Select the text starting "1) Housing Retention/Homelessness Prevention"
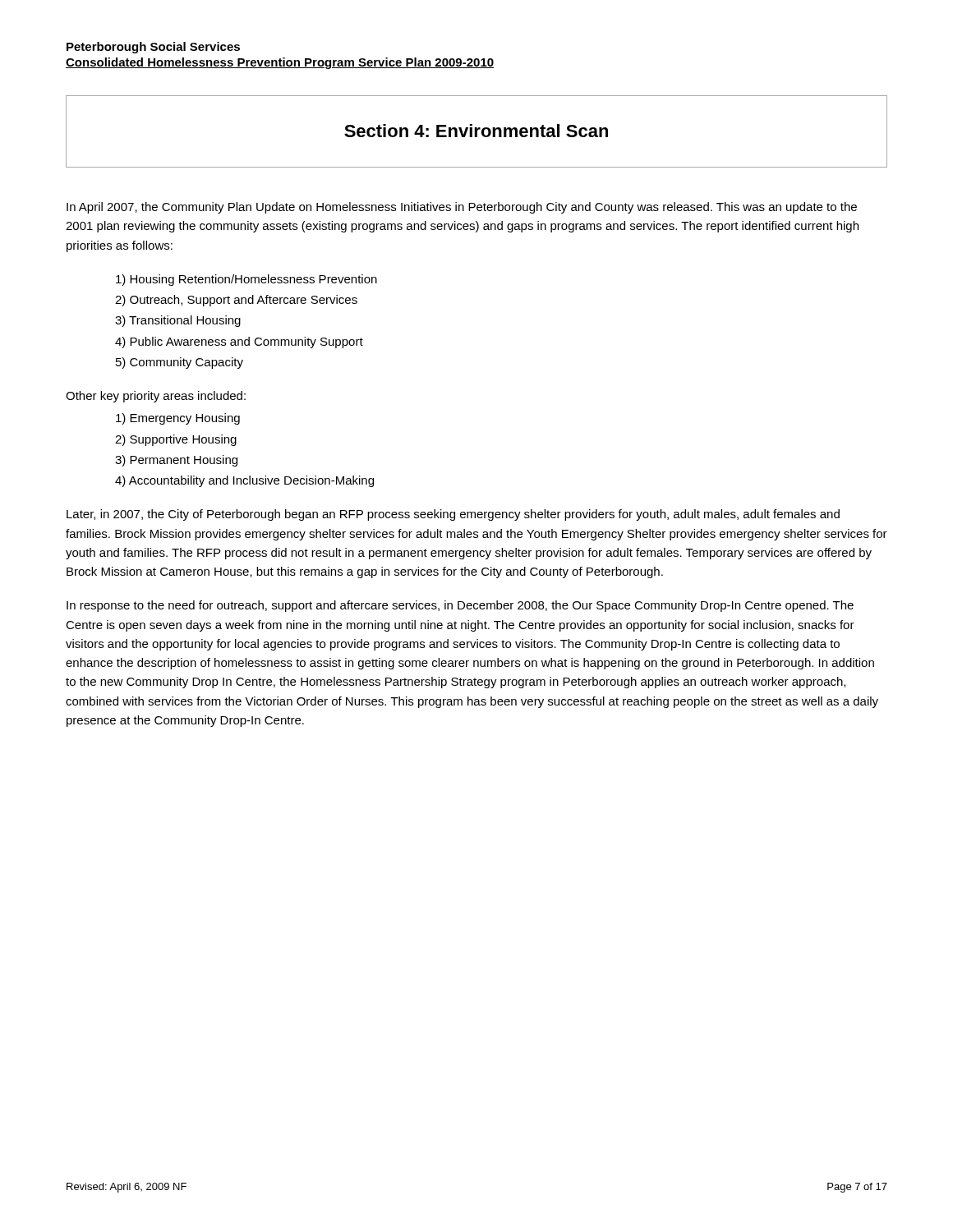The width and height of the screenshot is (953, 1232). pyautogui.click(x=246, y=279)
